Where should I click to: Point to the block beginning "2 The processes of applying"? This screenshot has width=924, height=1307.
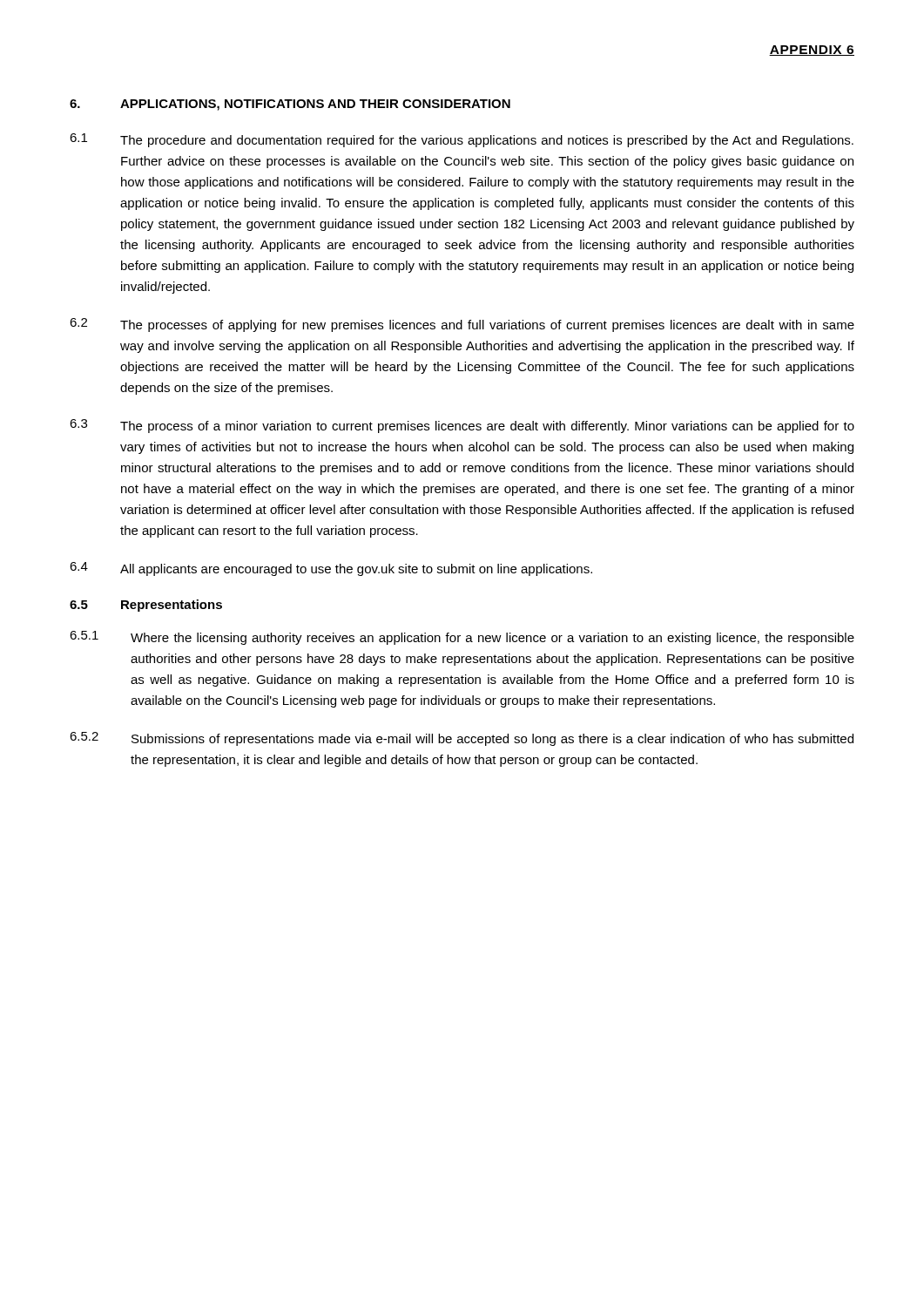tap(462, 356)
